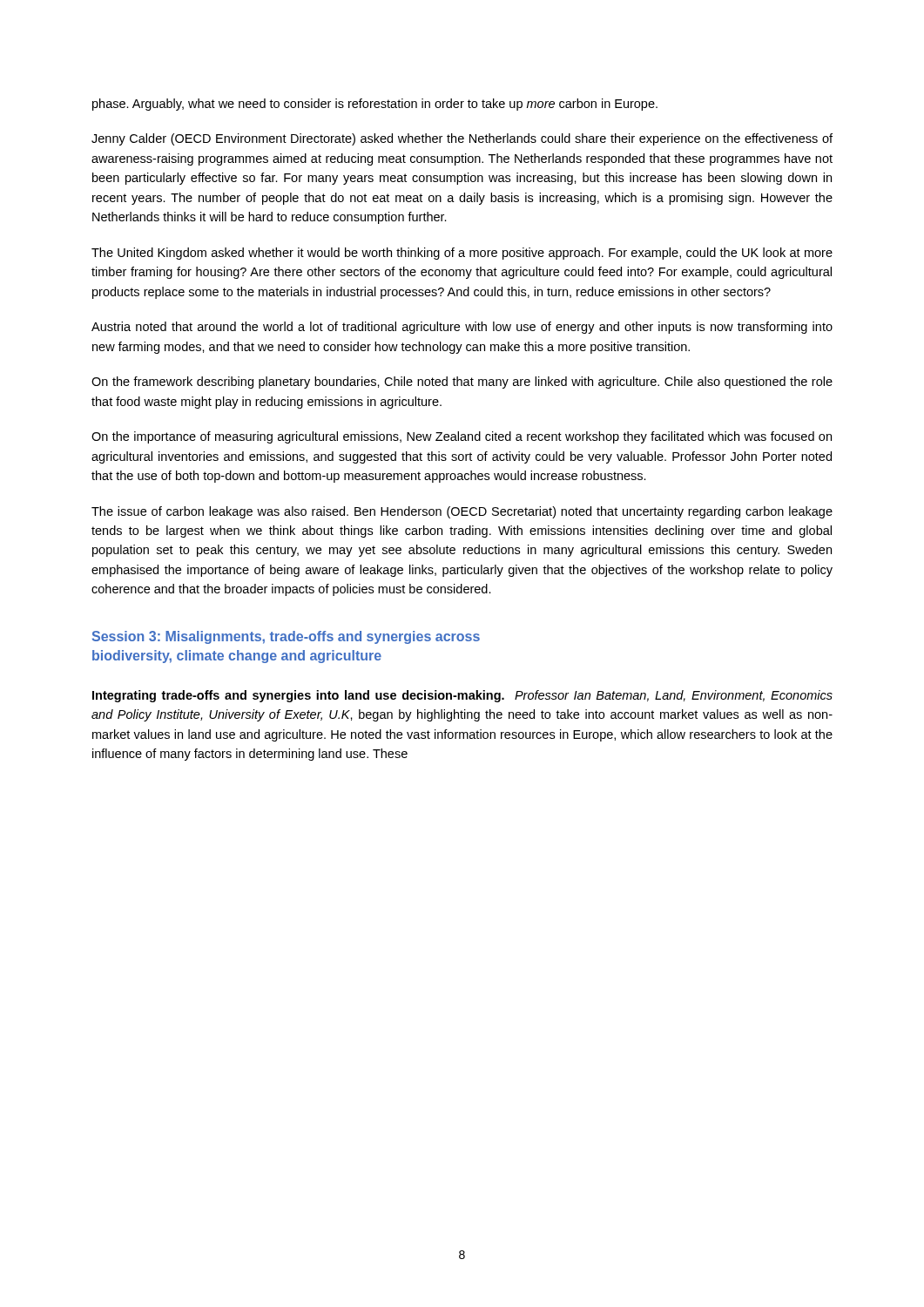Find the block on this page that starts "phase. Arguably, what"
Viewport: 924px width, 1307px height.
coord(375,104)
